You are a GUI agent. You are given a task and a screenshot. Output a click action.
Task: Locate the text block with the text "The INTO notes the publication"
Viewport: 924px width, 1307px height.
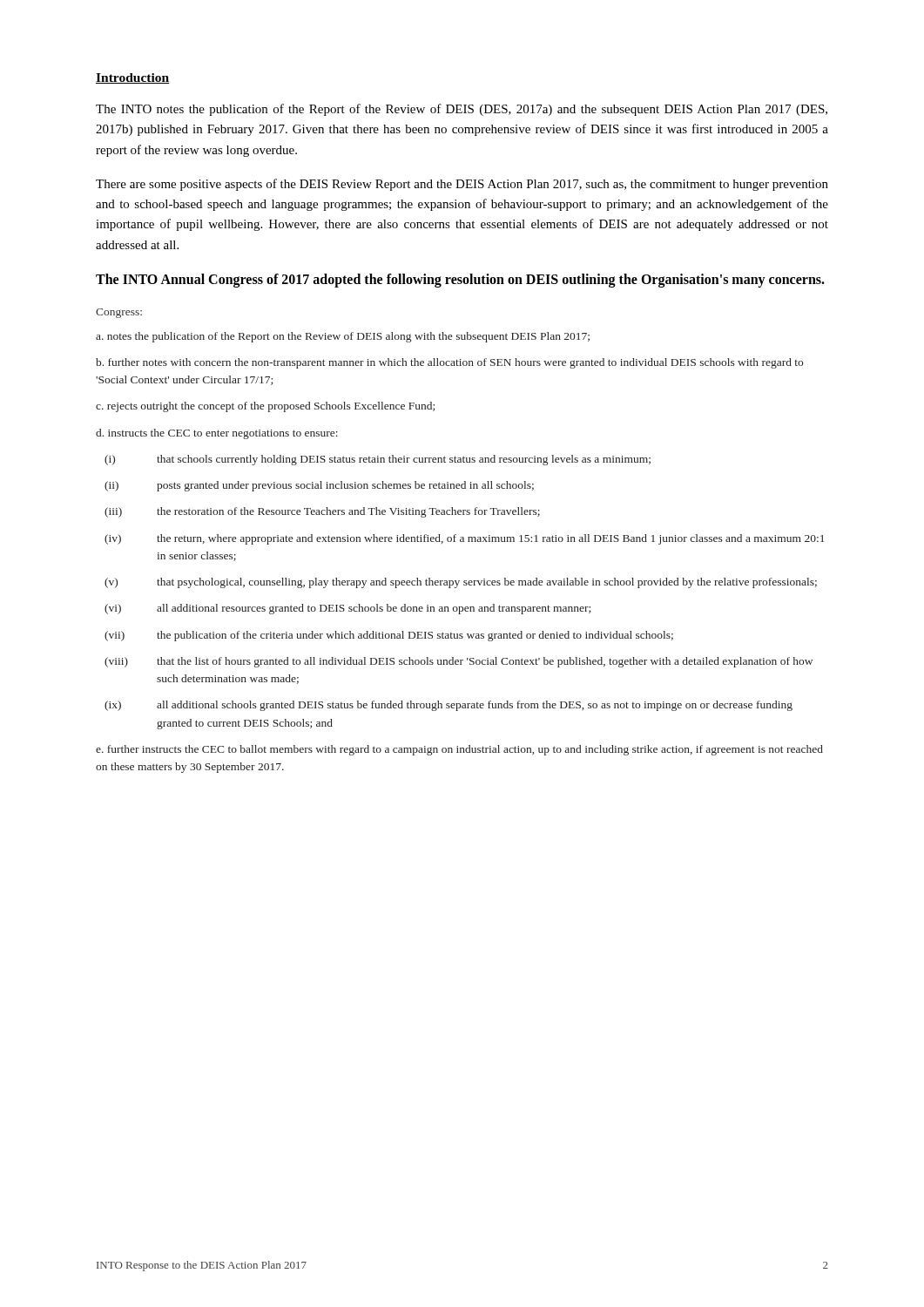point(462,129)
